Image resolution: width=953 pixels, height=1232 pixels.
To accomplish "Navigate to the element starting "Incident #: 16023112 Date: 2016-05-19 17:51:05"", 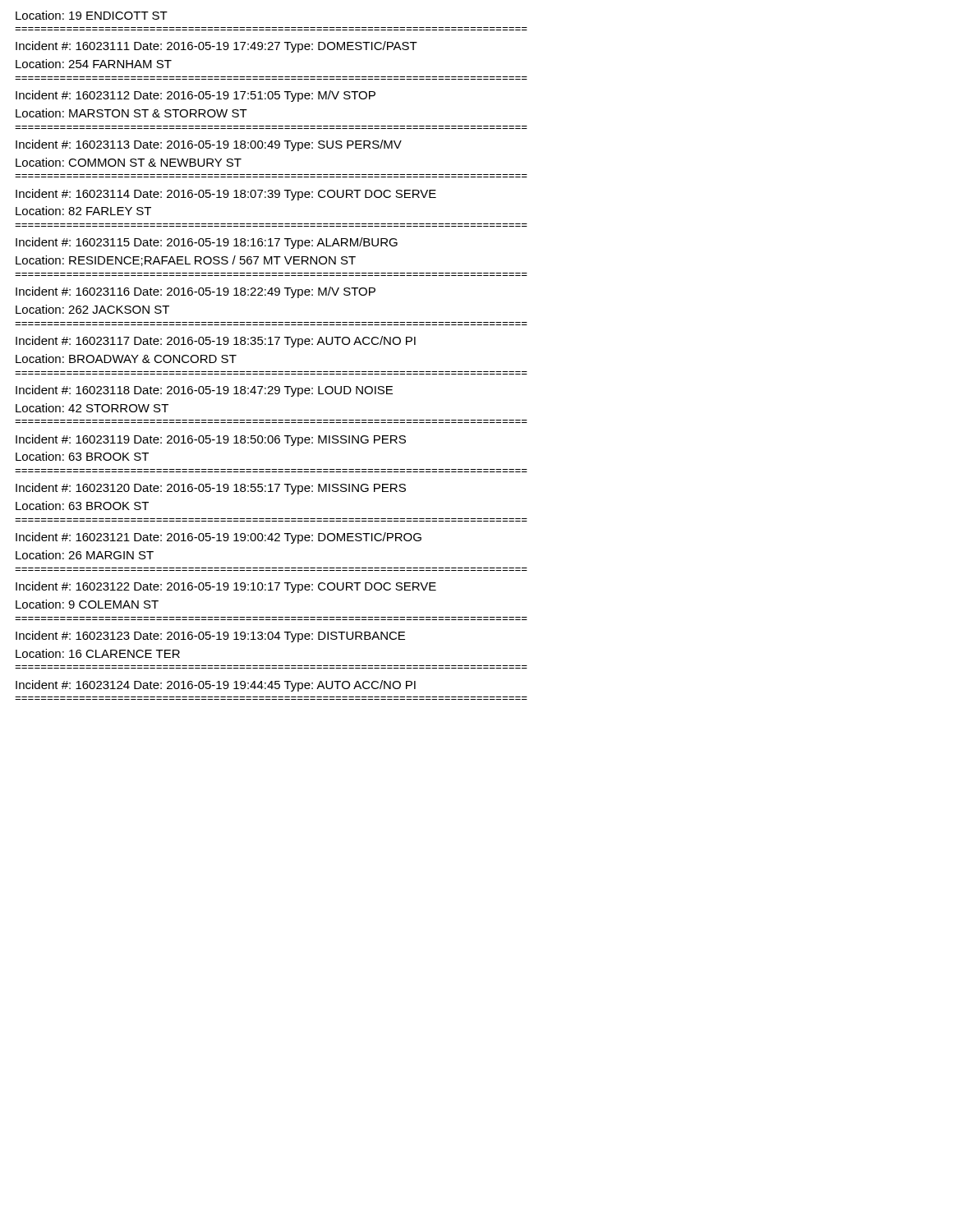I will 196,96.
